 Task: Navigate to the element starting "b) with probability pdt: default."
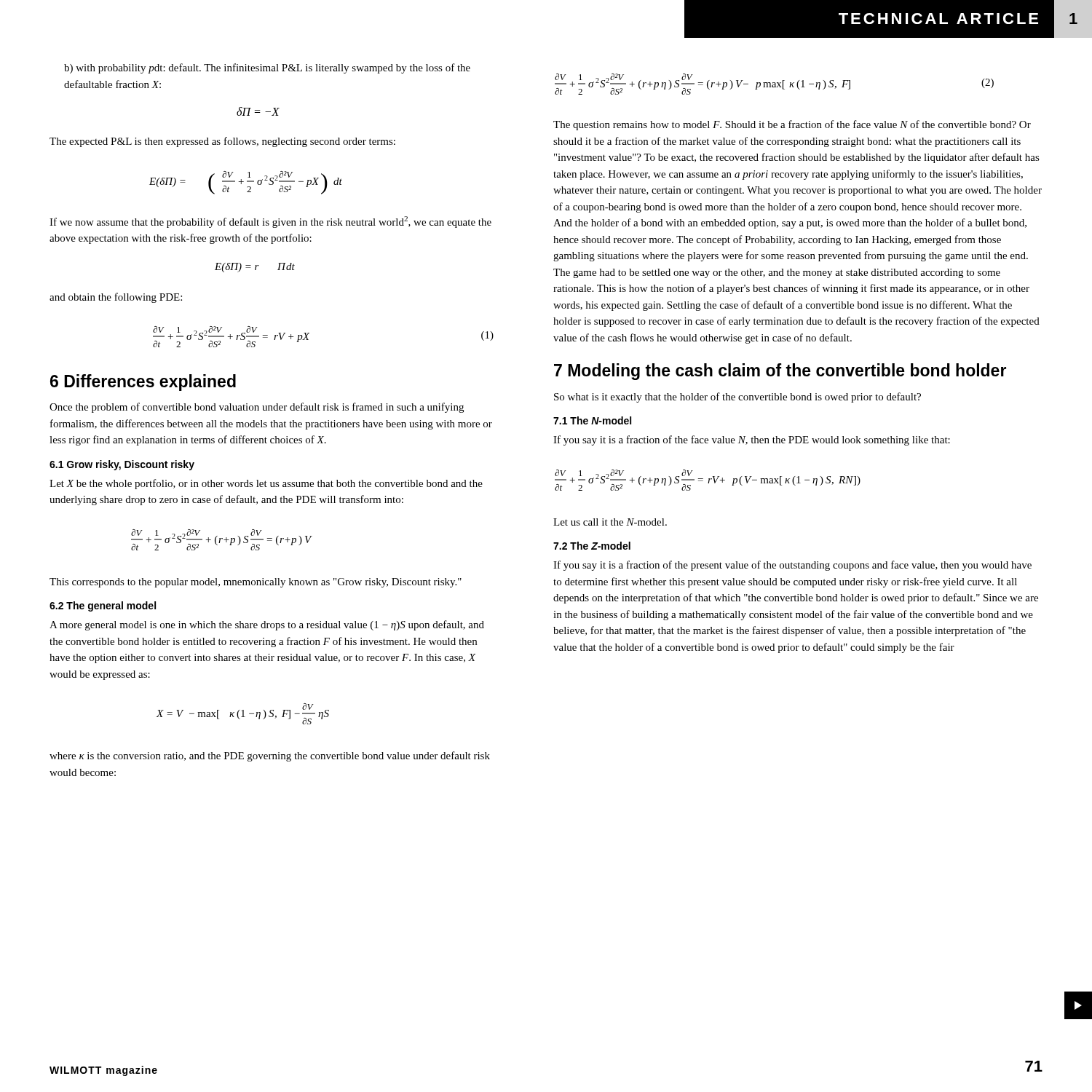click(272, 76)
